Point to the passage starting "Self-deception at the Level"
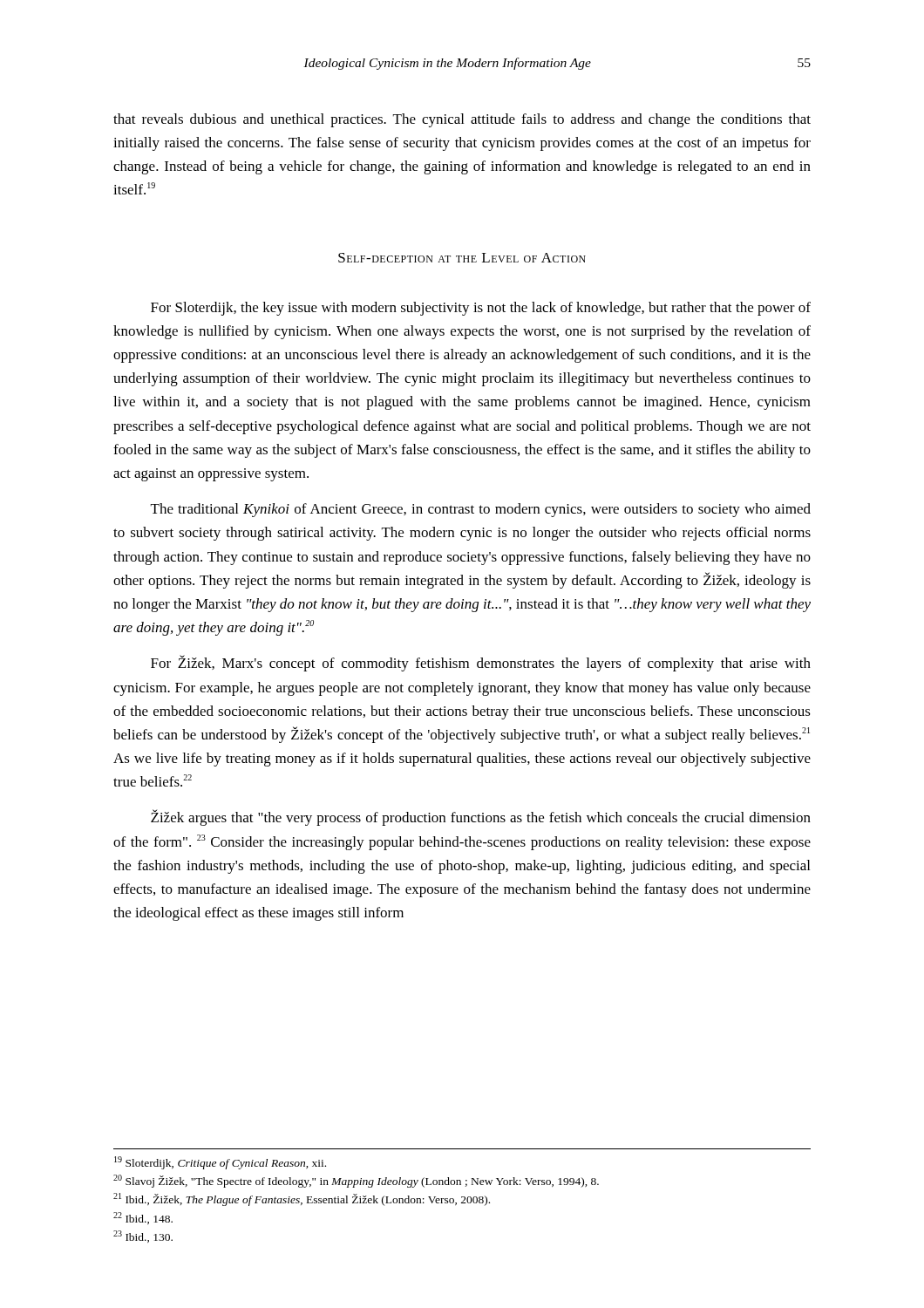The height and width of the screenshot is (1308, 924). click(x=462, y=257)
